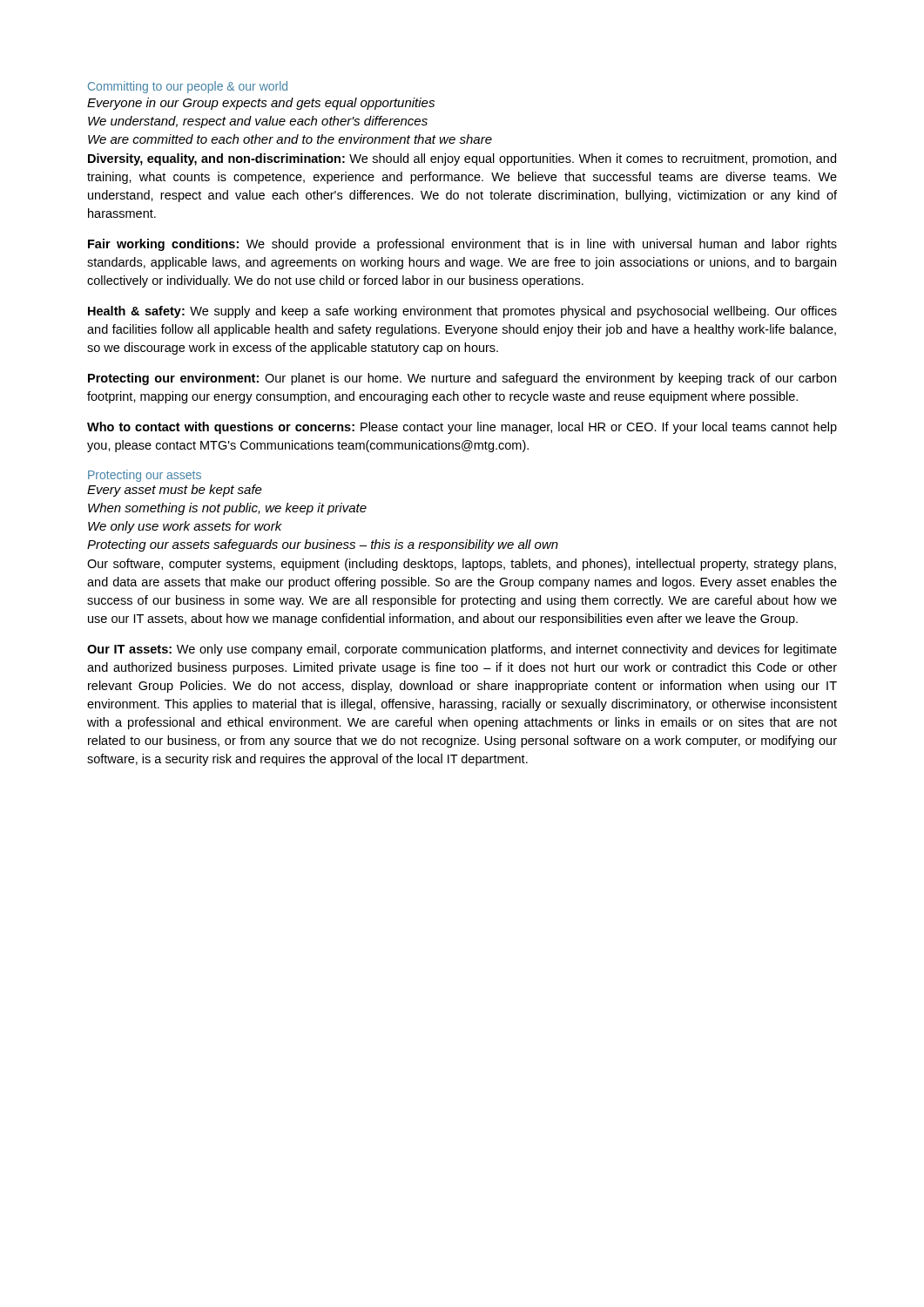
Task: Locate the section header that reads "Committing to our people & our world"
Action: point(188,86)
